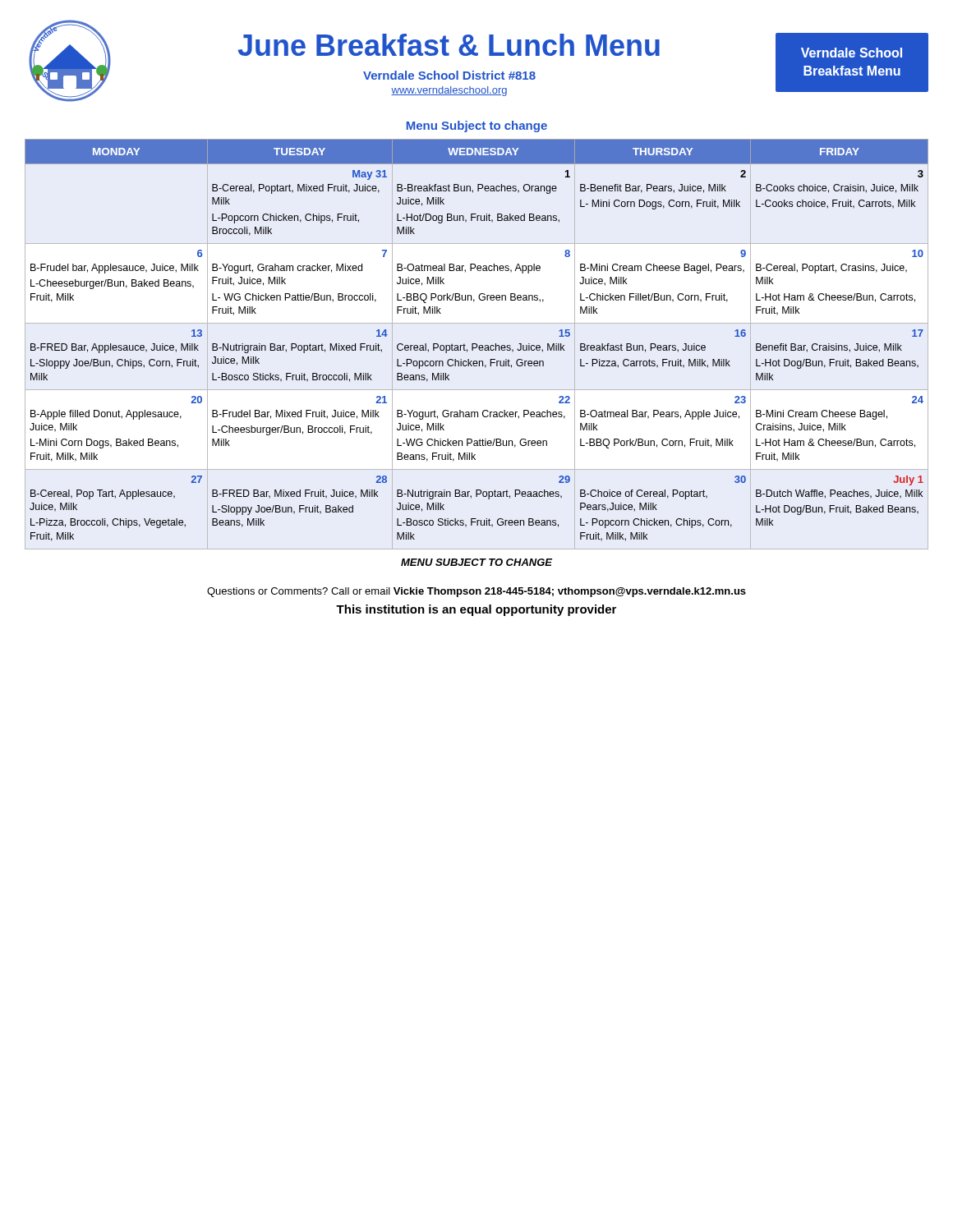Point to "Menu Subject to change"
This screenshot has height=1232, width=953.
point(476,125)
